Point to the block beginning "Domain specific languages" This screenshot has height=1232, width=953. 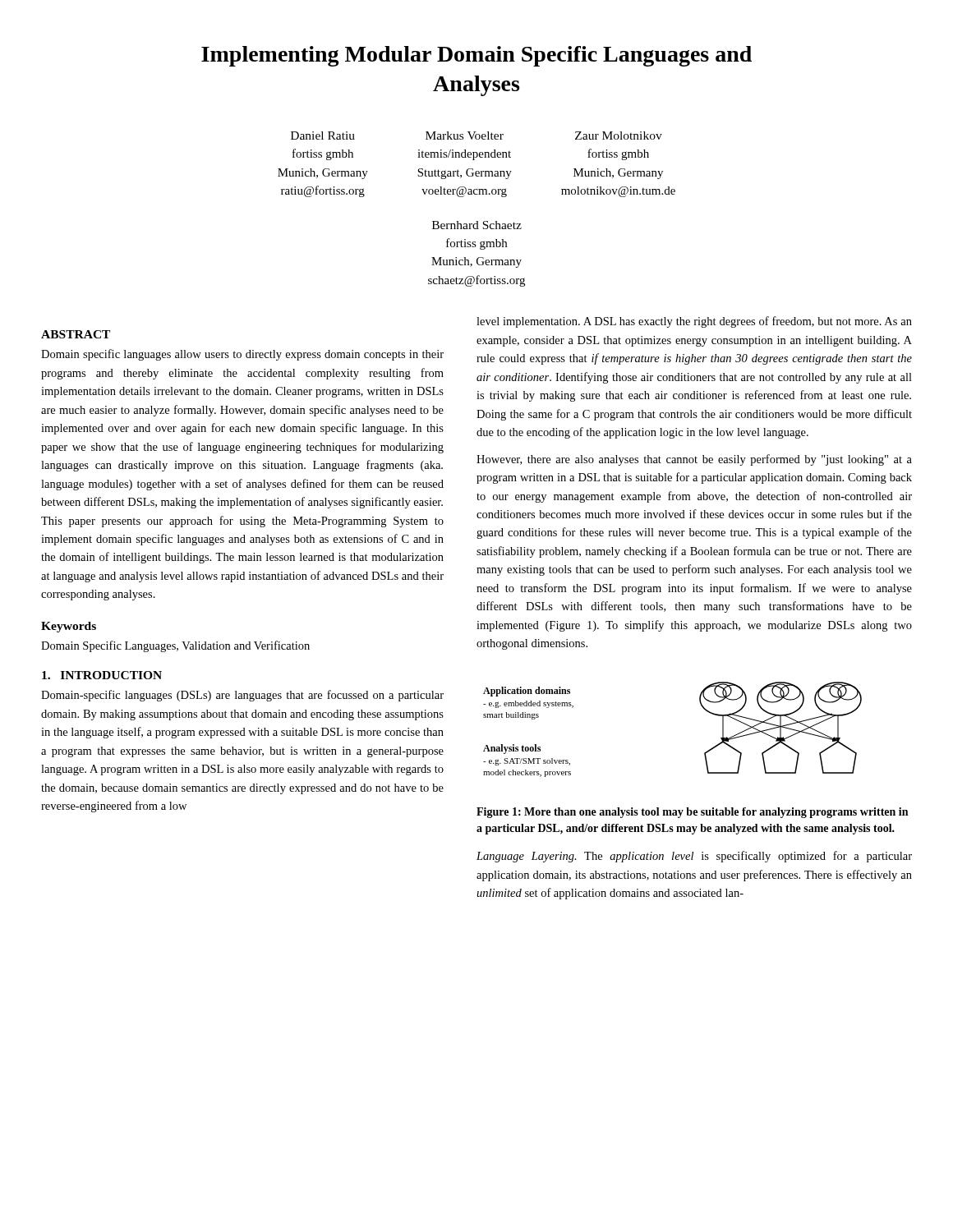(x=242, y=474)
